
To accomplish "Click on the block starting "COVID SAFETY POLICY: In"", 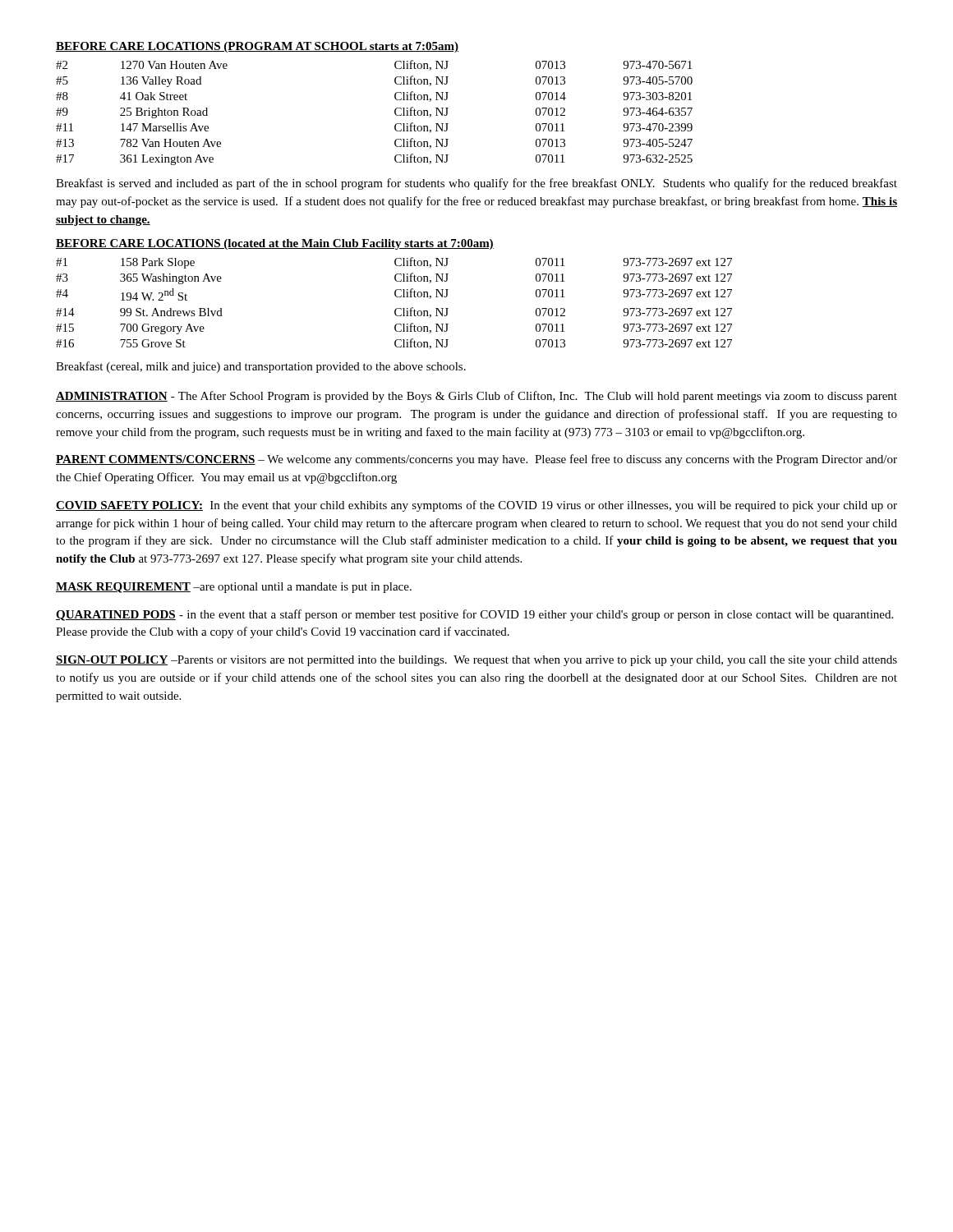I will pos(476,532).
